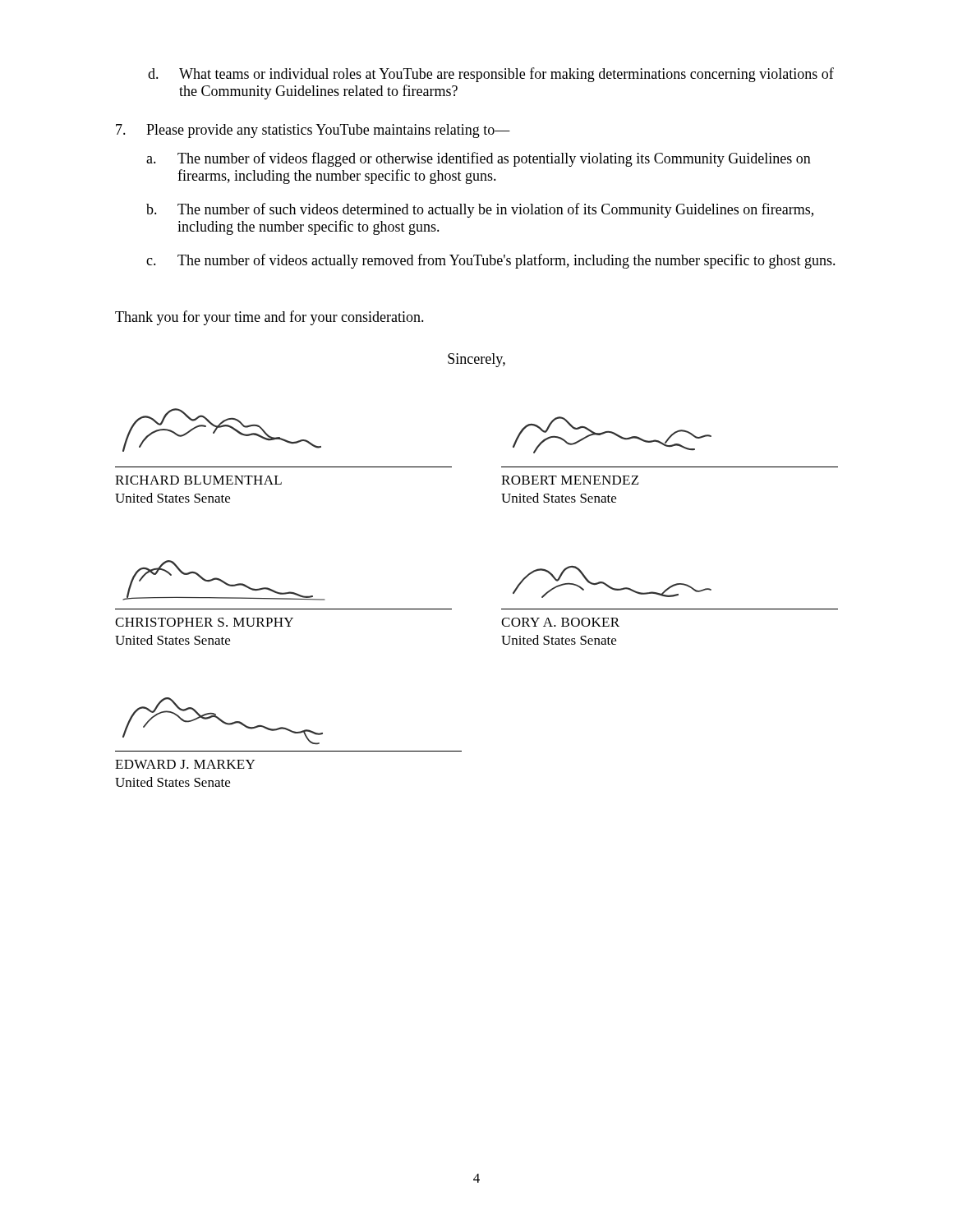Click on the text that reads "ROBERT MENENDEZ"
The image size is (953, 1232).
(570, 480)
